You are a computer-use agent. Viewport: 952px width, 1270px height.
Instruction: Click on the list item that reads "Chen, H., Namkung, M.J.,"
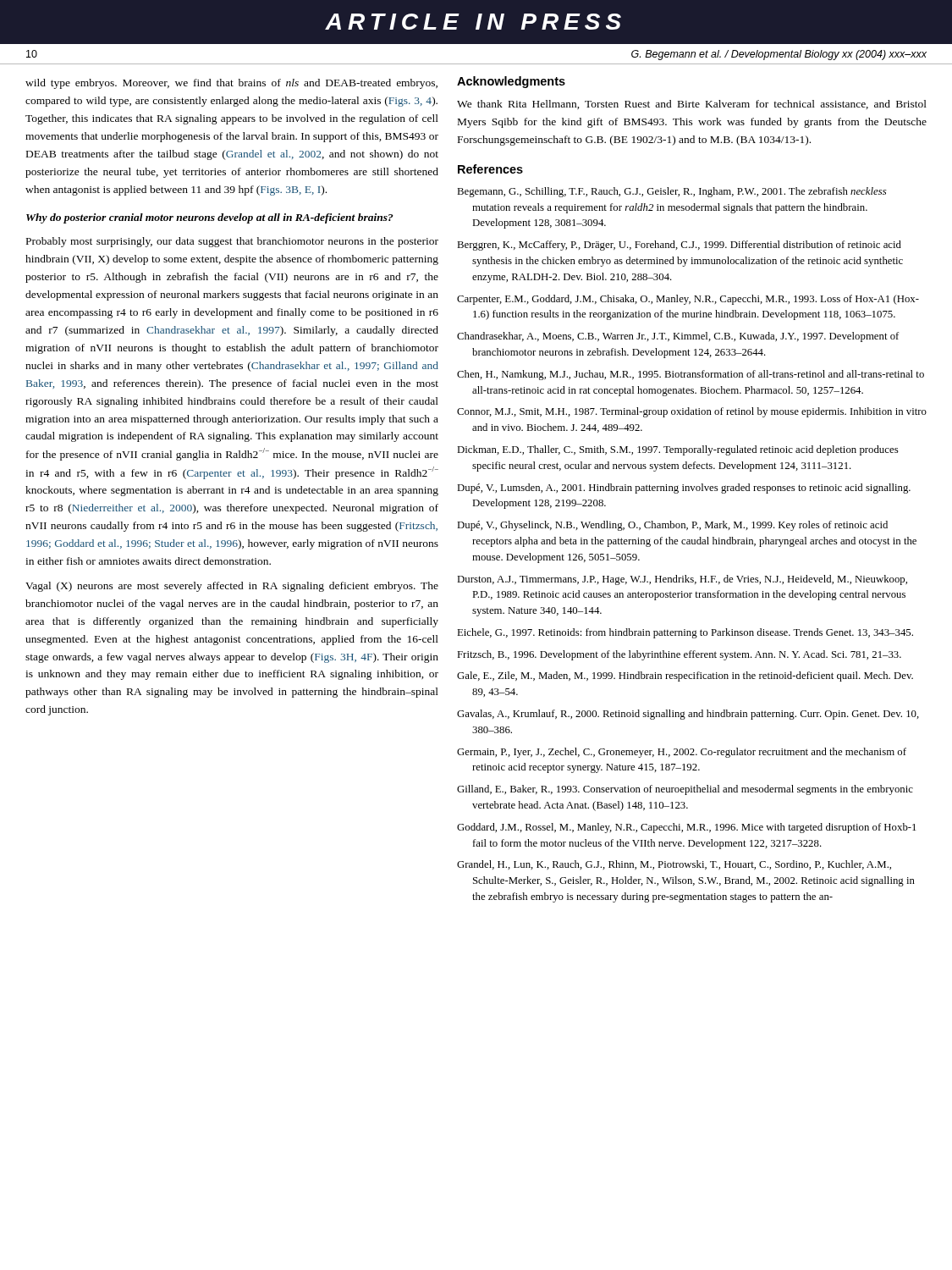click(691, 382)
